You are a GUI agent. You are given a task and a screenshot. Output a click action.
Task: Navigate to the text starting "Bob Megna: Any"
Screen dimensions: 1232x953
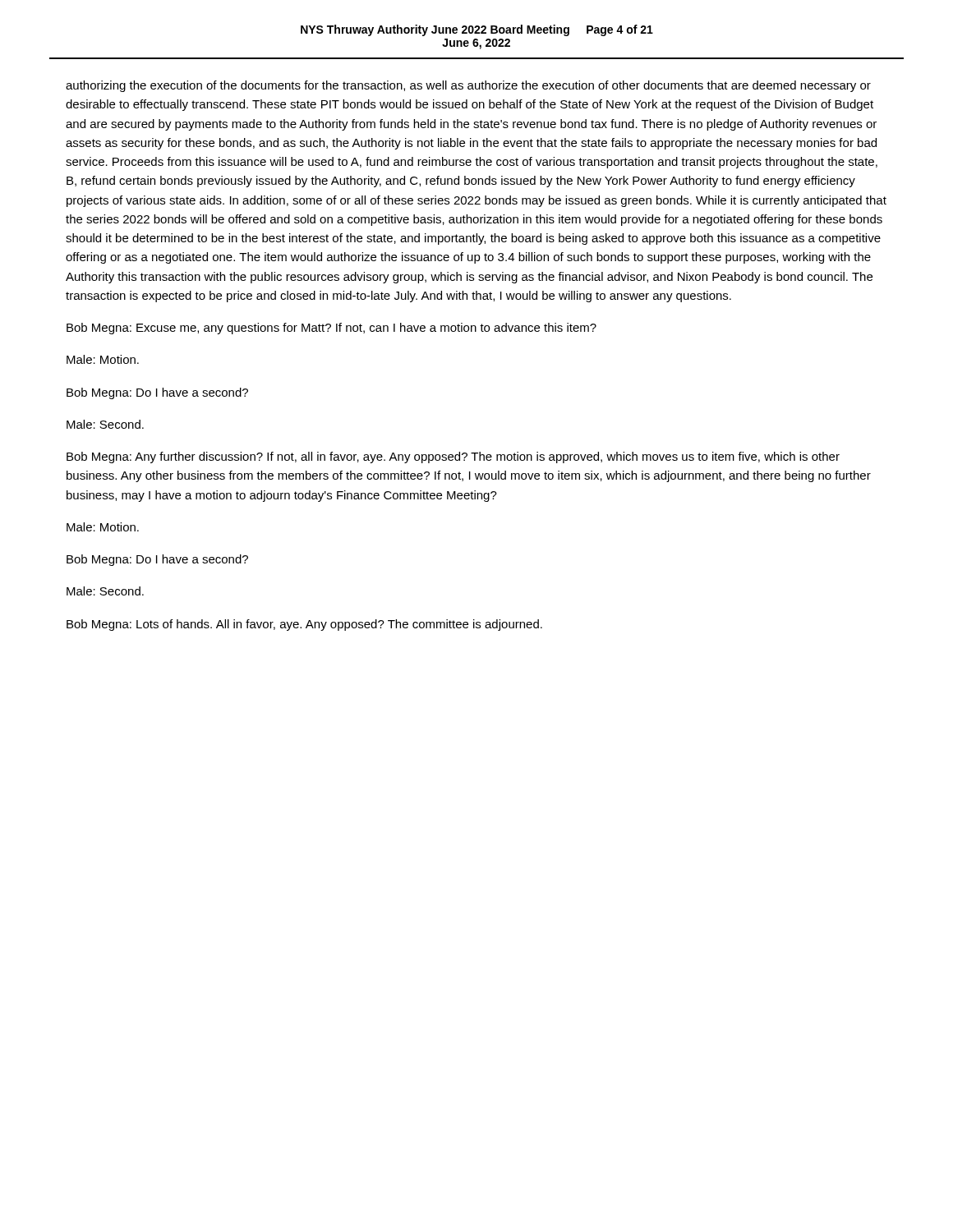click(468, 475)
